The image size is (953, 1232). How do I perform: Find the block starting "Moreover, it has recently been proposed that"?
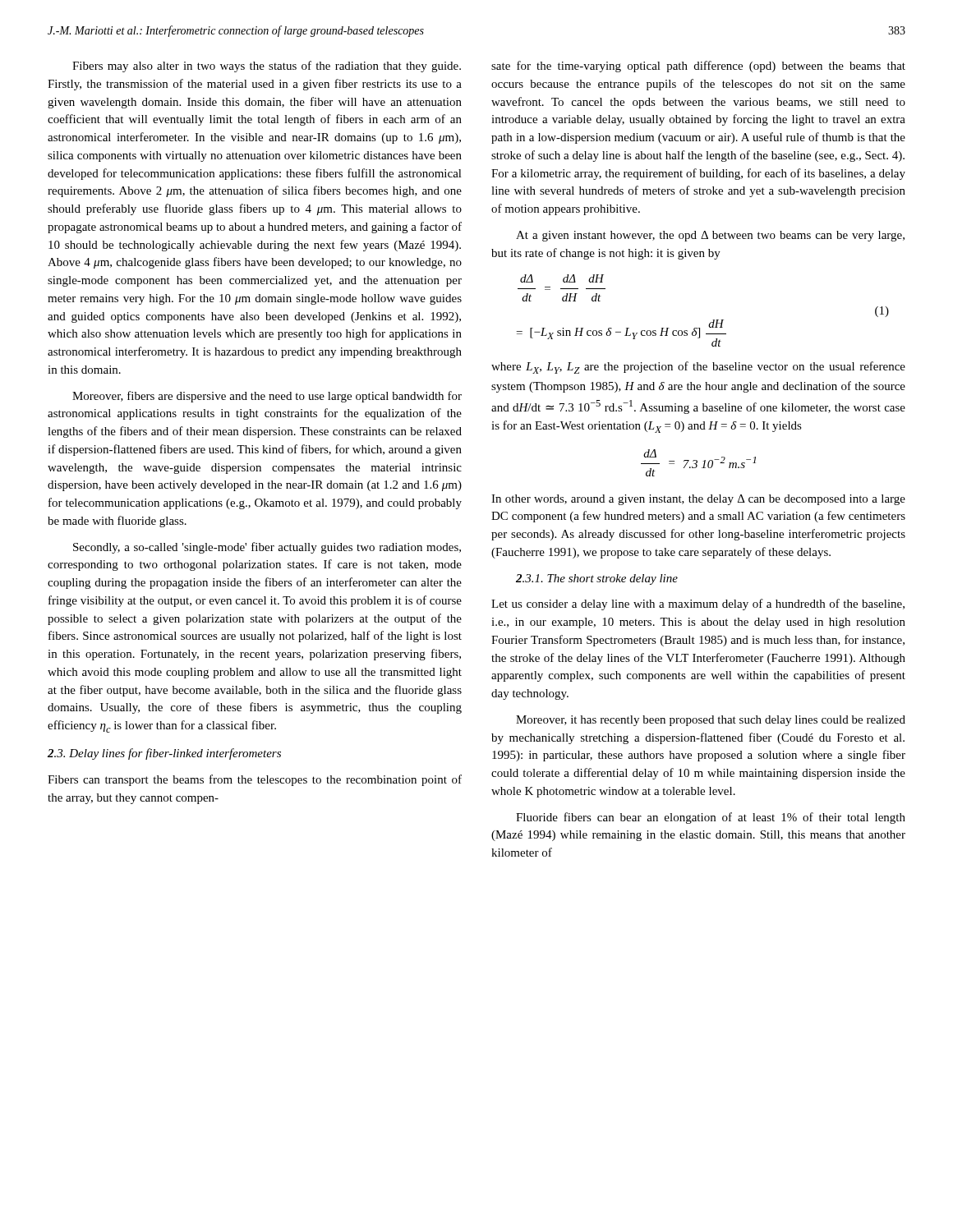click(698, 756)
